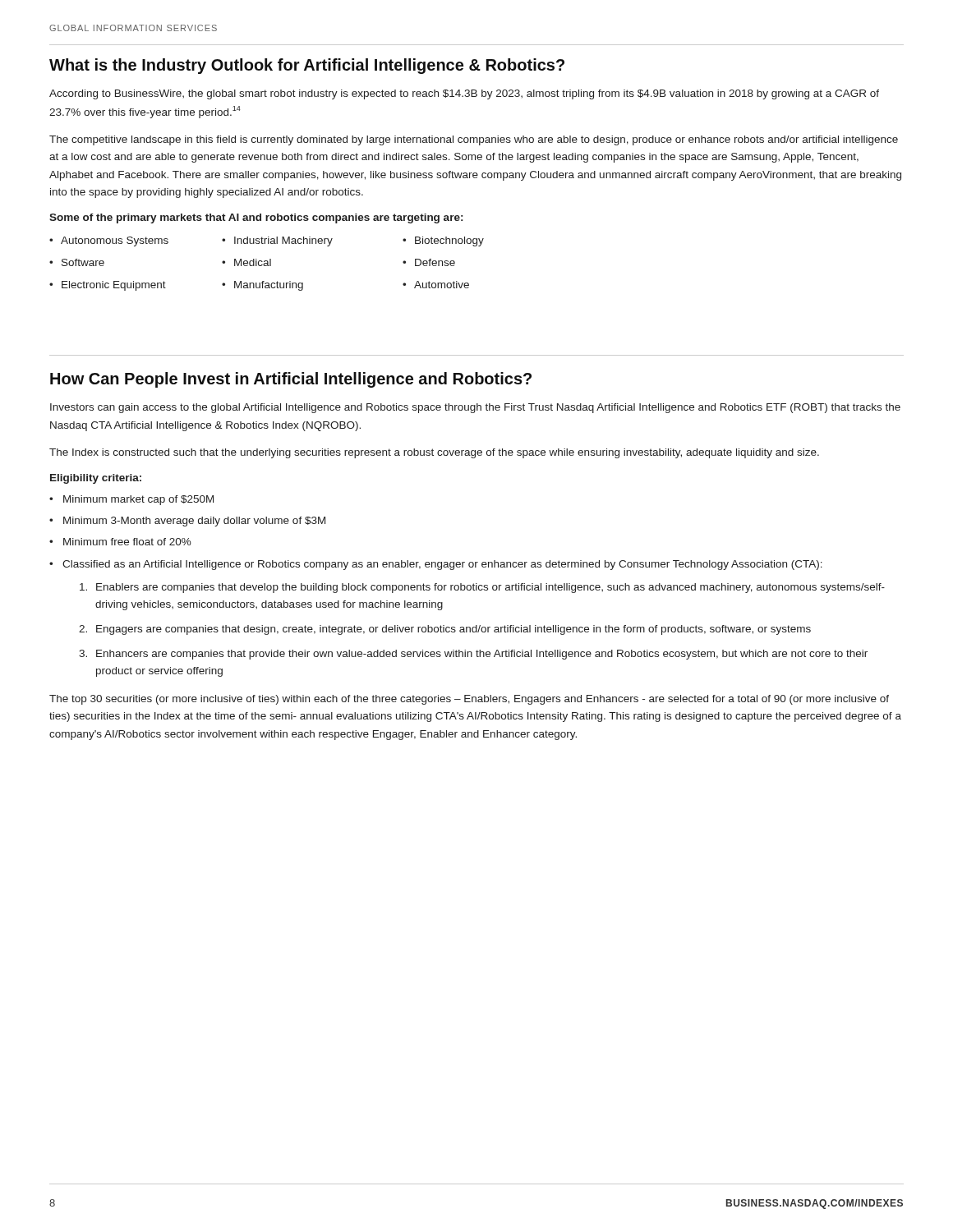Image resolution: width=953 pixels, height=1232 pixels.
Task: Select the text block starting "Classified as an"
Action: [x=483, y=619]
